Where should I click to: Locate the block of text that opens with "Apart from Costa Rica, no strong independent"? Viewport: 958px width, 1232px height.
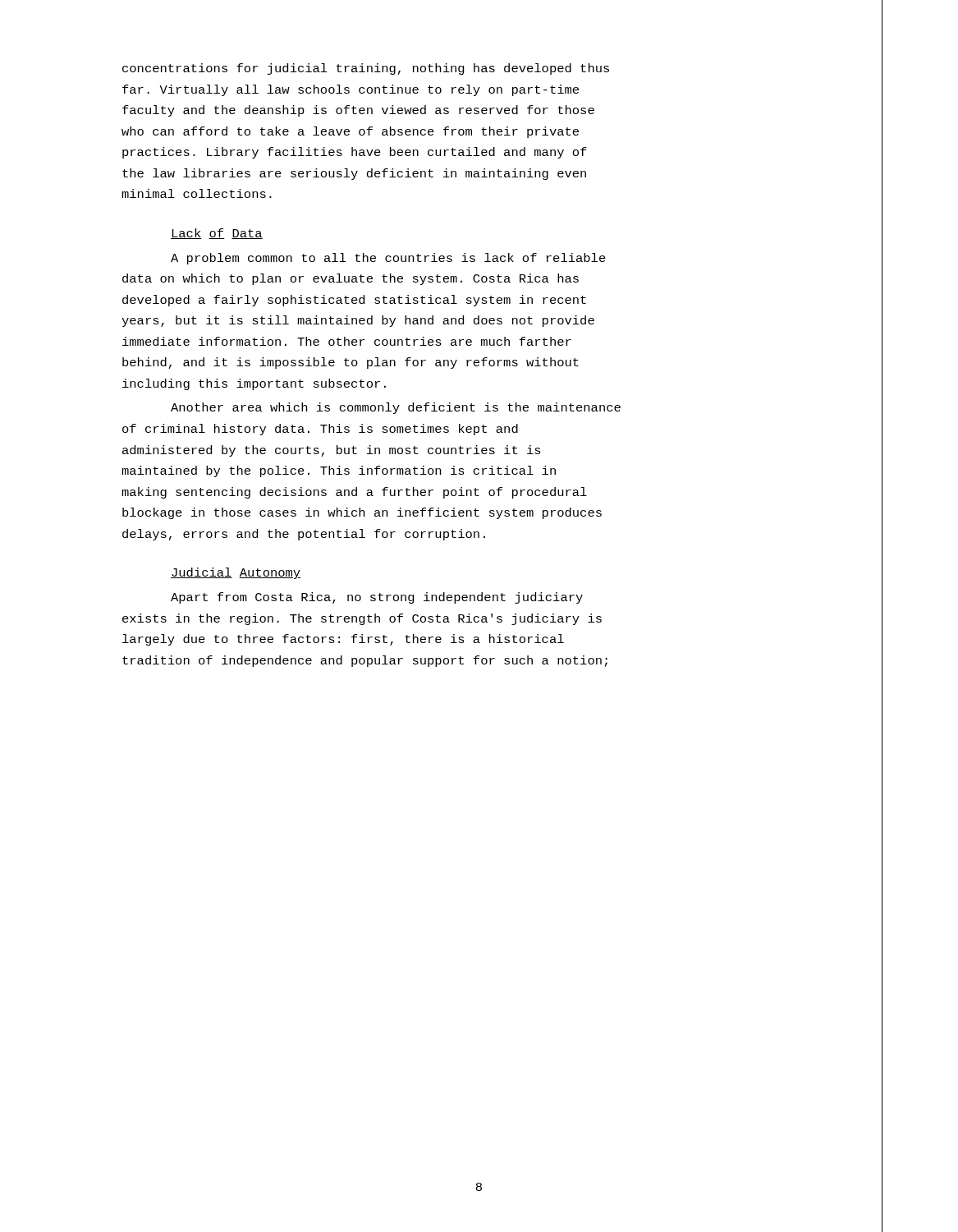pyautogui.click(x=490, y=630)
